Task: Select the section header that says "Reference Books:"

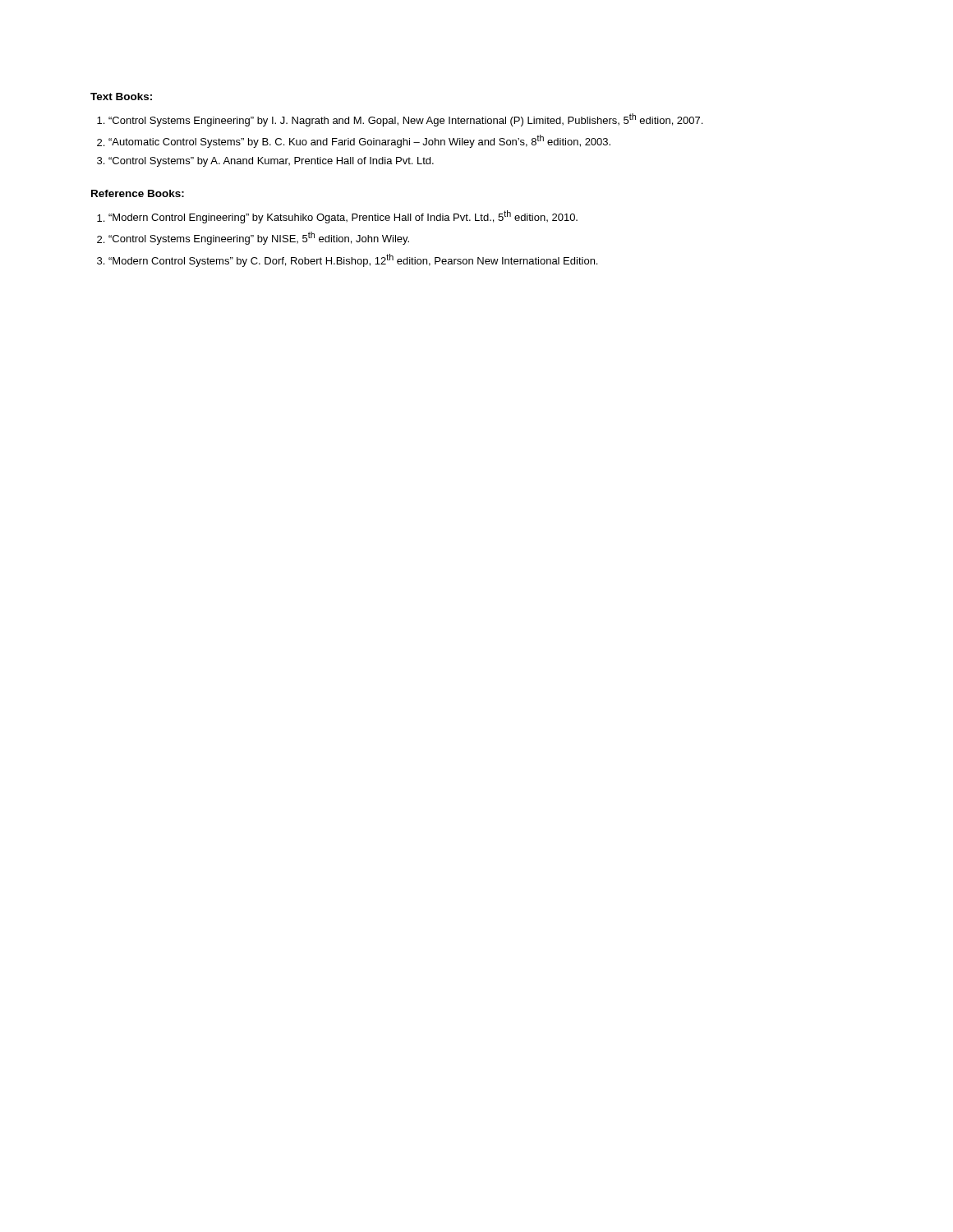Action: [x=138, y=194]
